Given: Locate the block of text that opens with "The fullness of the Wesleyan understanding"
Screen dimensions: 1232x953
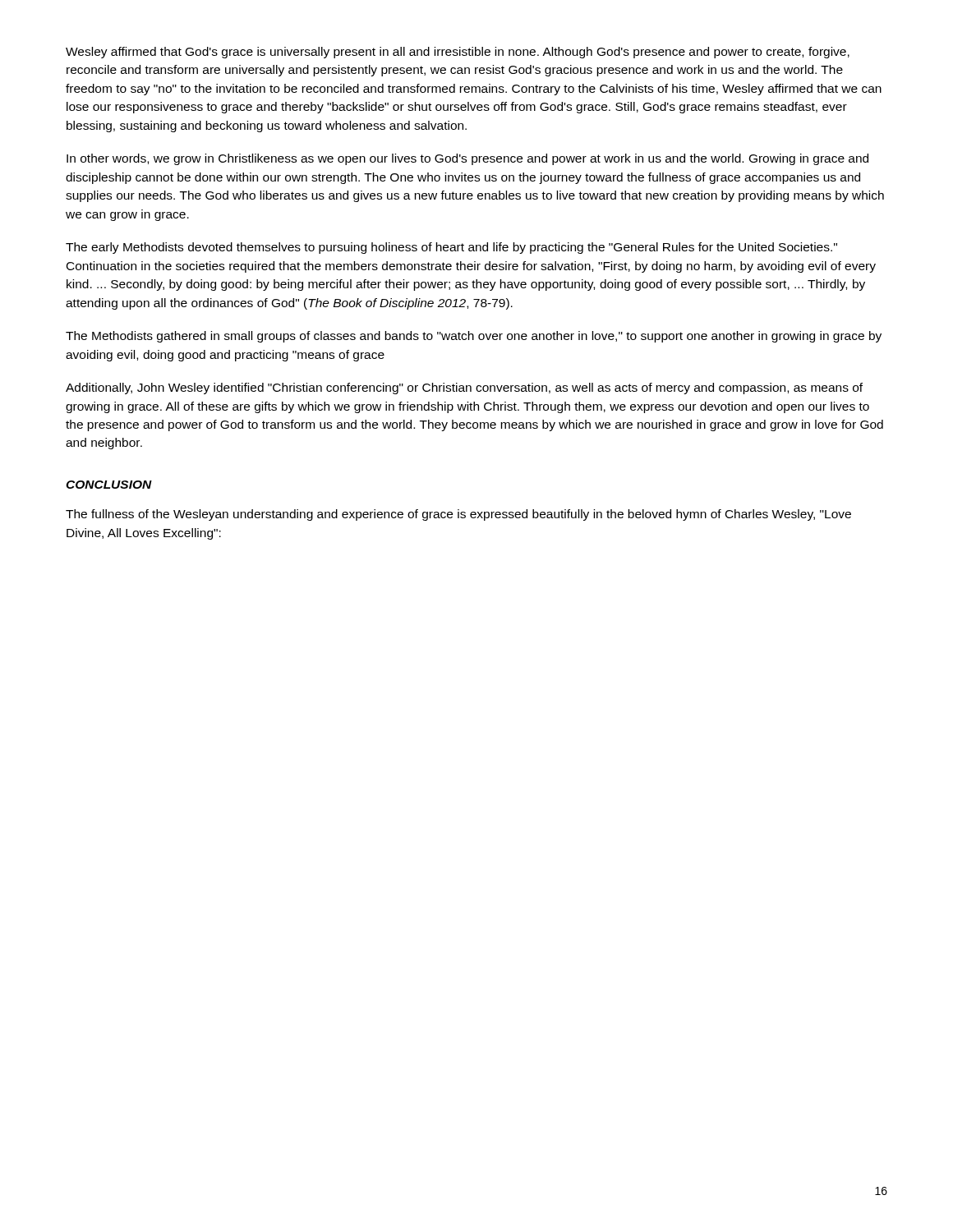Looking at the screenshot, I should pyautogui.click(x=459, y=523).
